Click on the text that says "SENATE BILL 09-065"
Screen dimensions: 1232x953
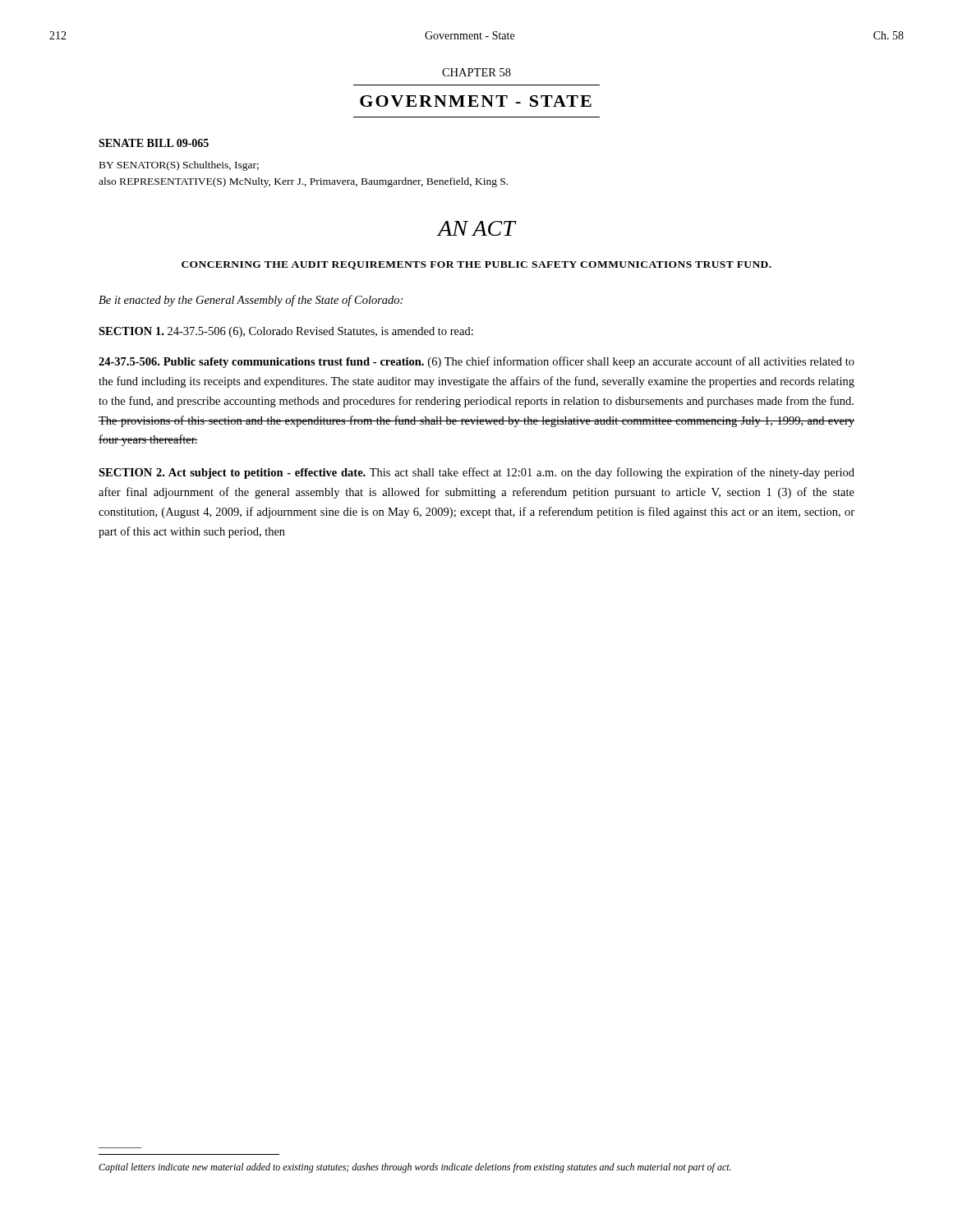pos(154,143)
